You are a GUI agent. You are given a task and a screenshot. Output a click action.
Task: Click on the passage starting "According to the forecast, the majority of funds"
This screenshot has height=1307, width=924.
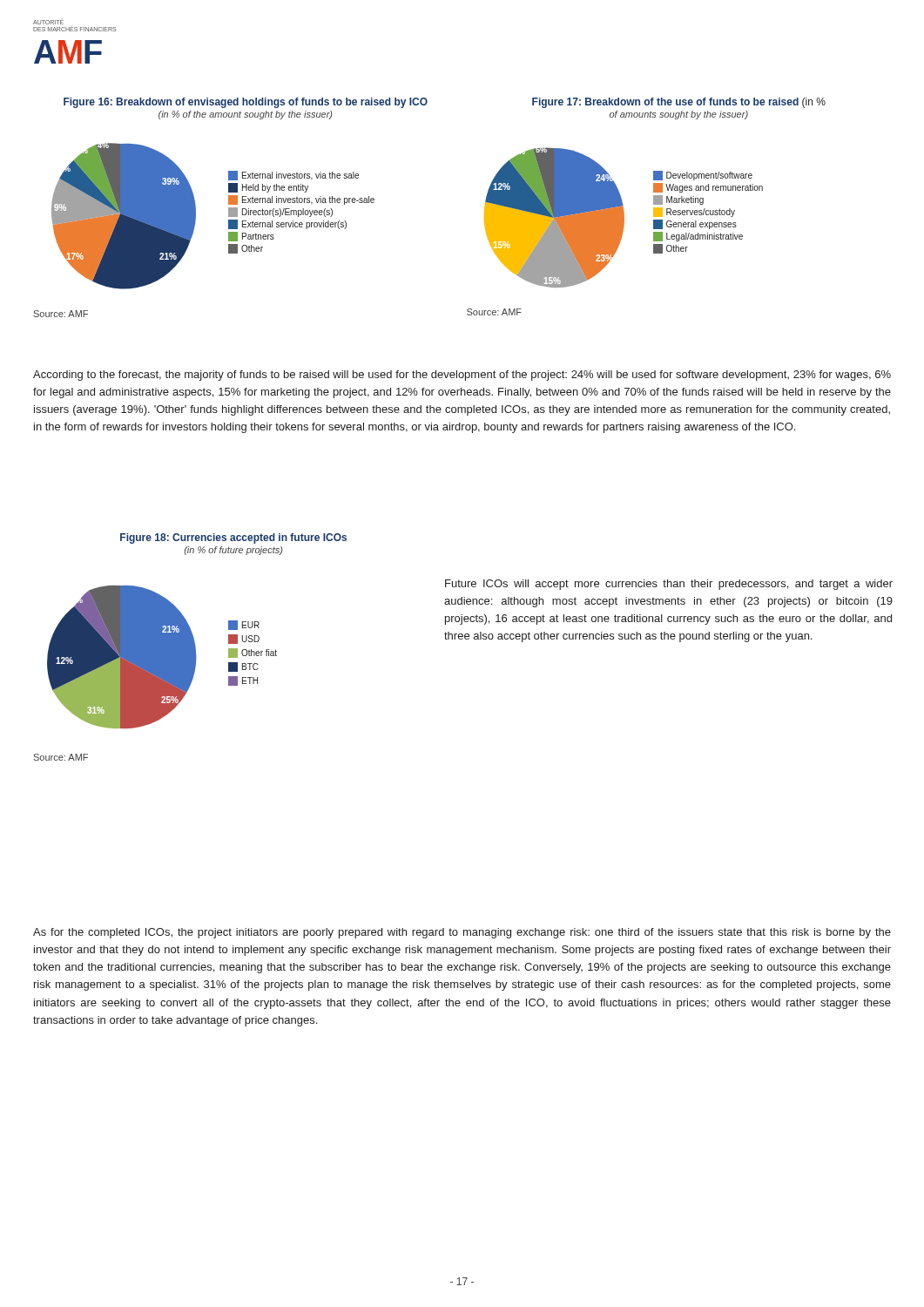tap(462, 401)
